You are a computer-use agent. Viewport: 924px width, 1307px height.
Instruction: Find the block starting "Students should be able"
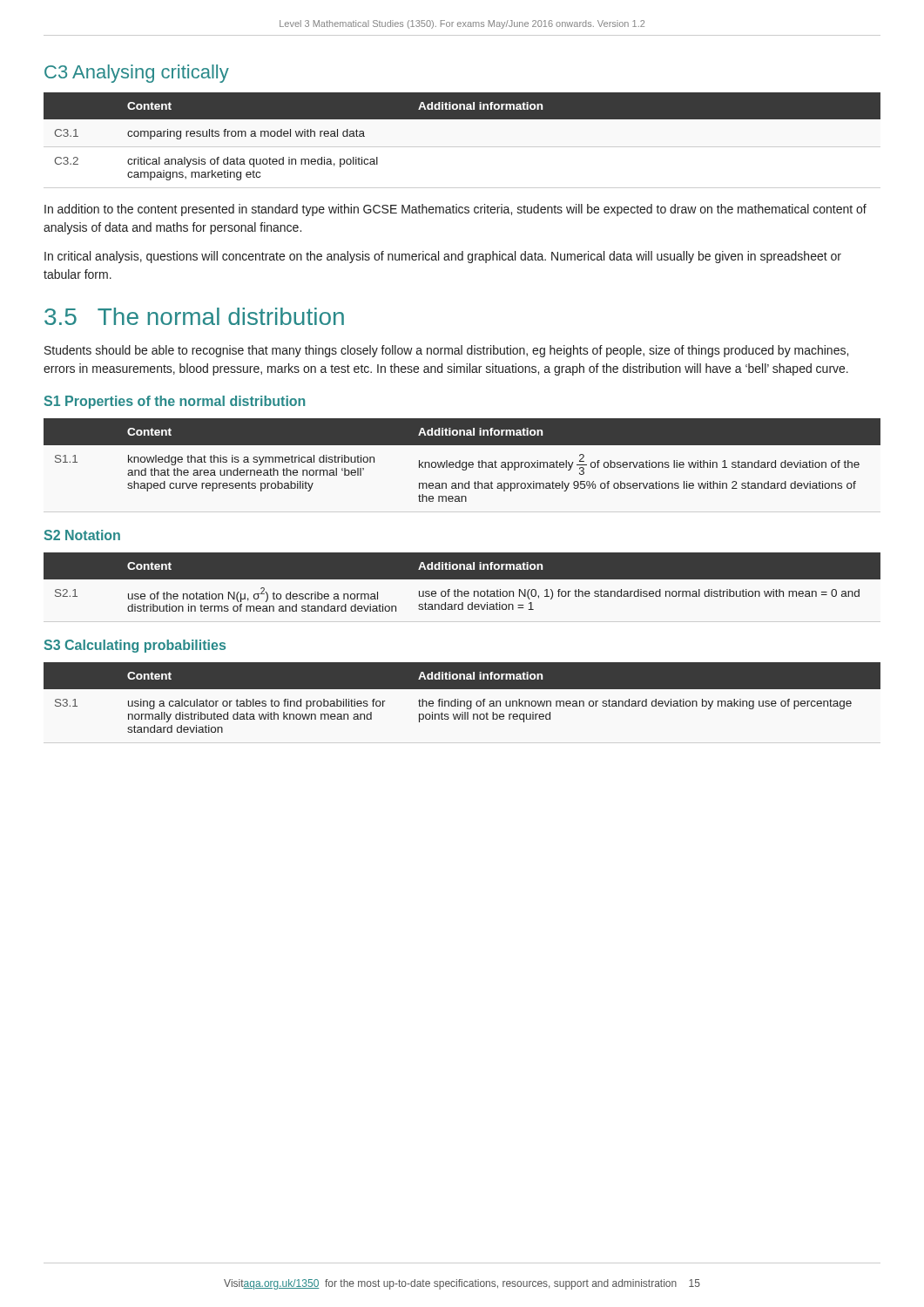(446, 359)
